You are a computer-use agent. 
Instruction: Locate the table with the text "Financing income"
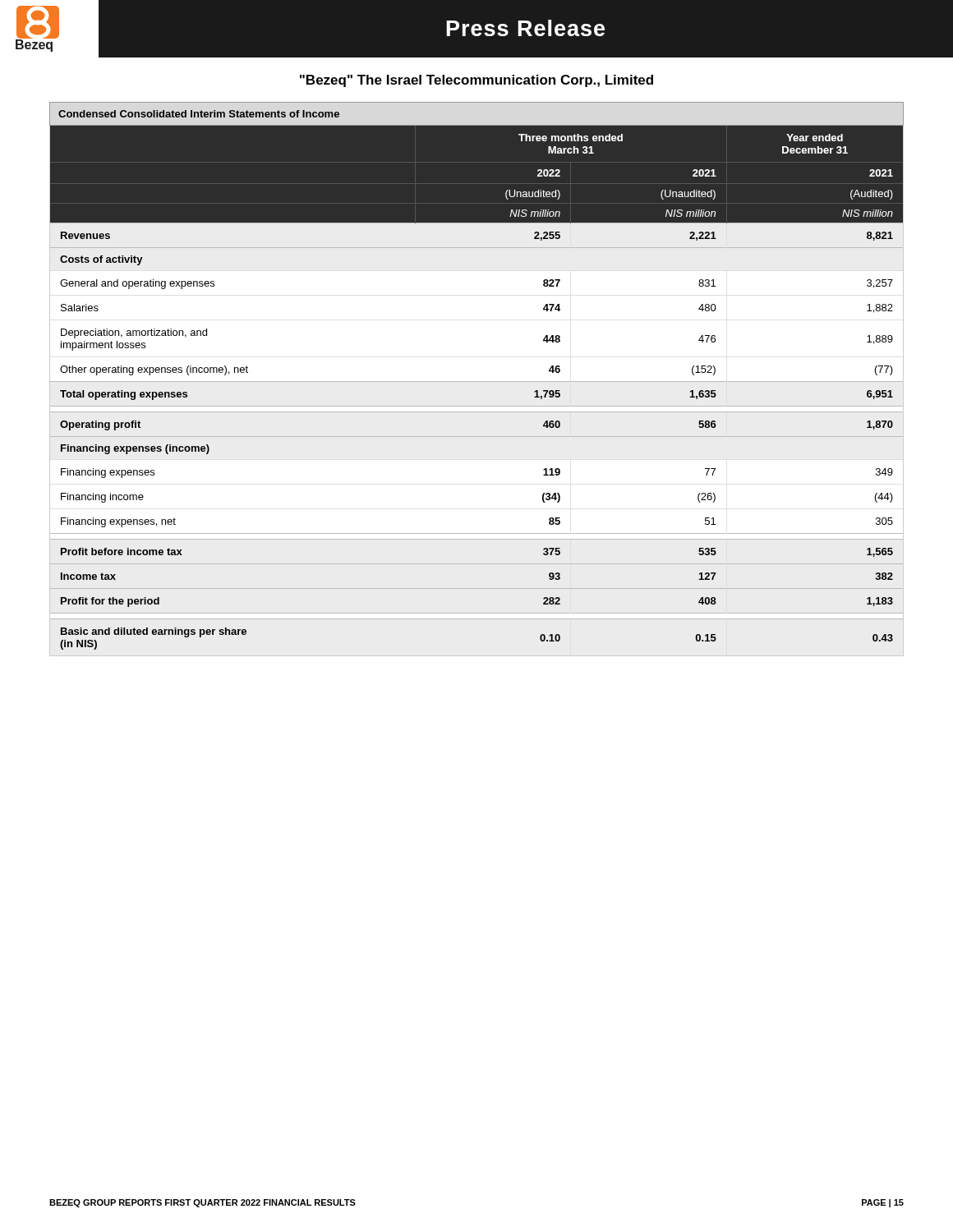tap(476, 391)
